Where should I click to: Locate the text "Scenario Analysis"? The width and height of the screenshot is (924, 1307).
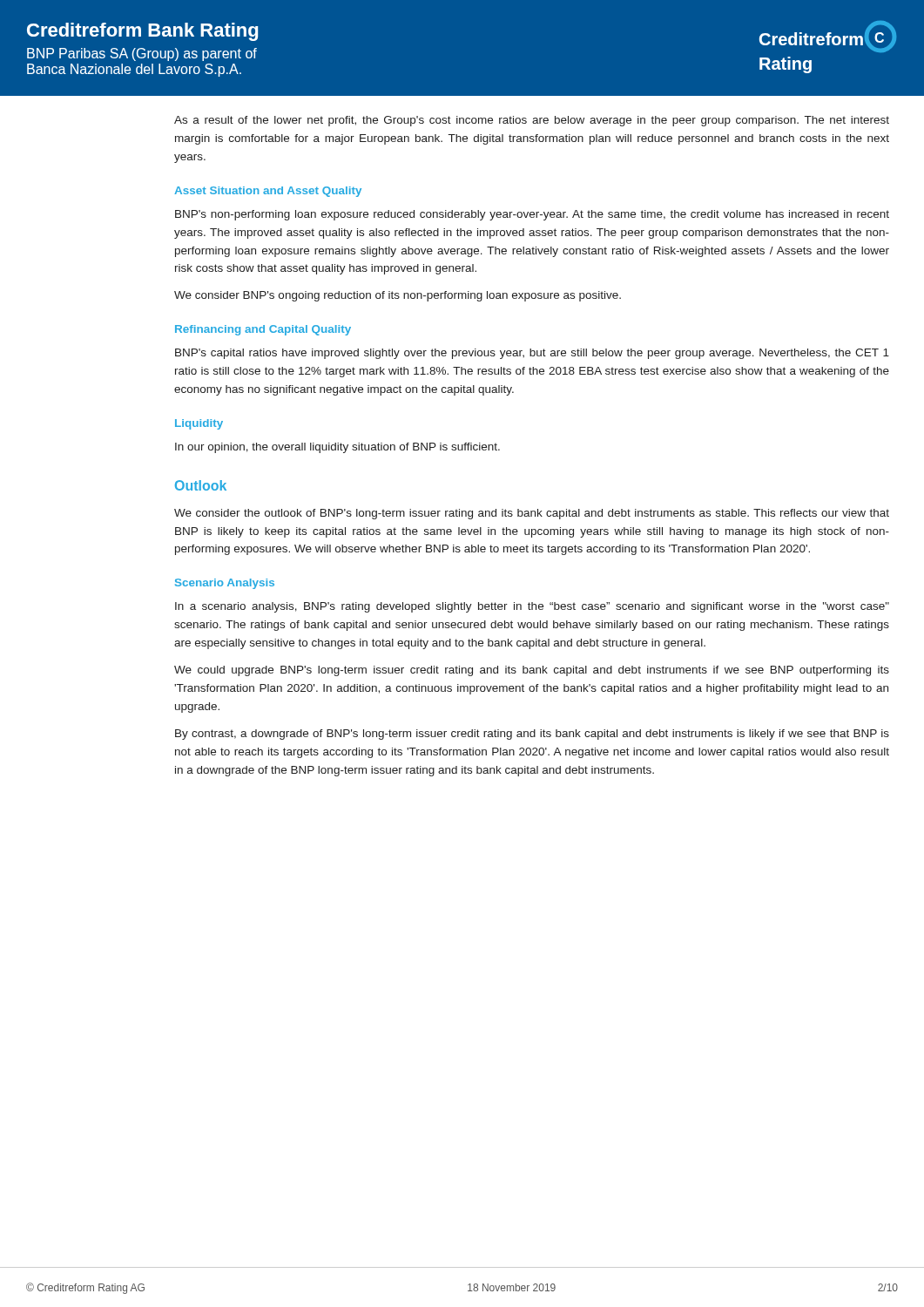coord(225,583)
